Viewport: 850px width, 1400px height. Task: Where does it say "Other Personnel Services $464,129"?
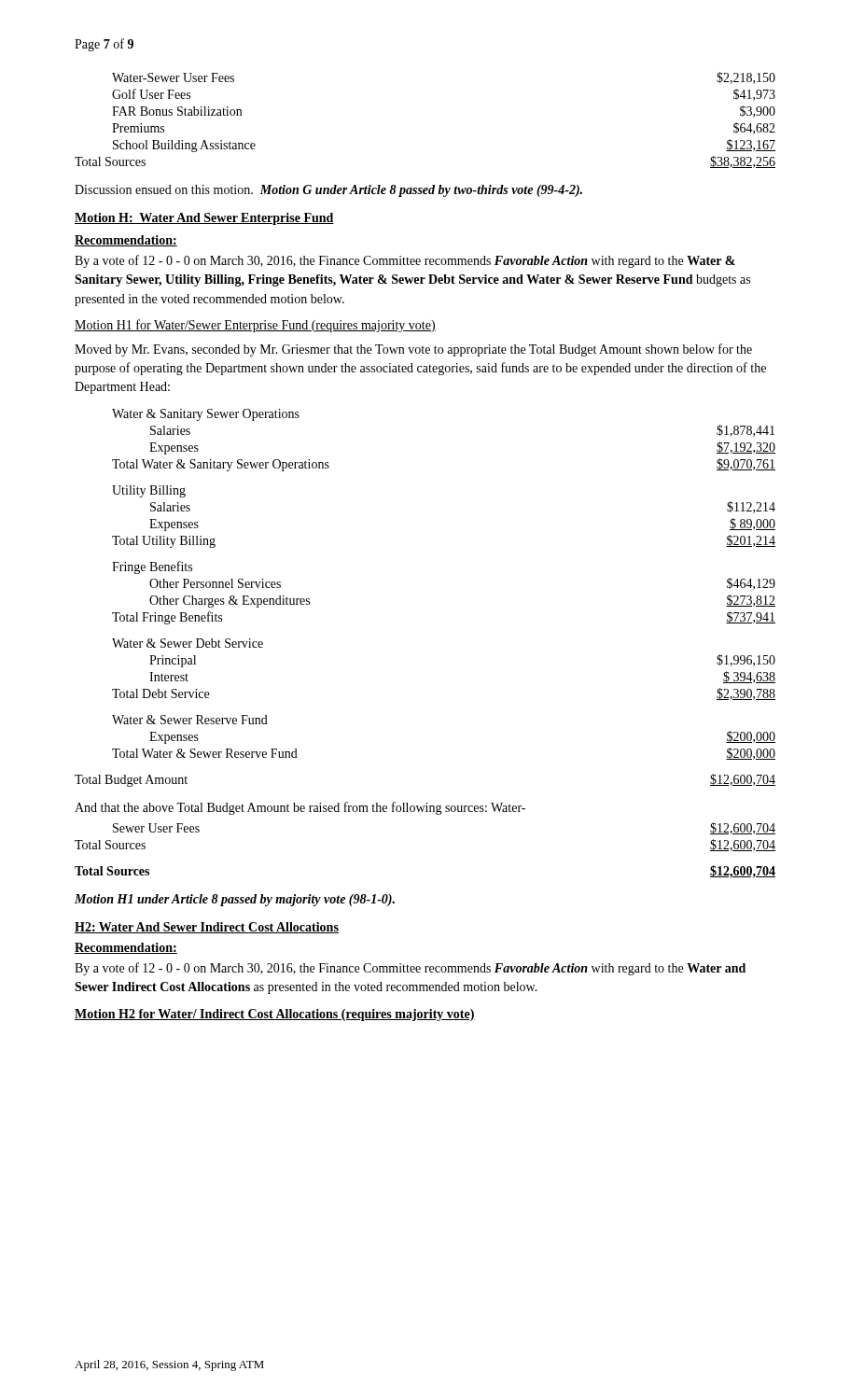pyautogui.click(x=213, y=584)
